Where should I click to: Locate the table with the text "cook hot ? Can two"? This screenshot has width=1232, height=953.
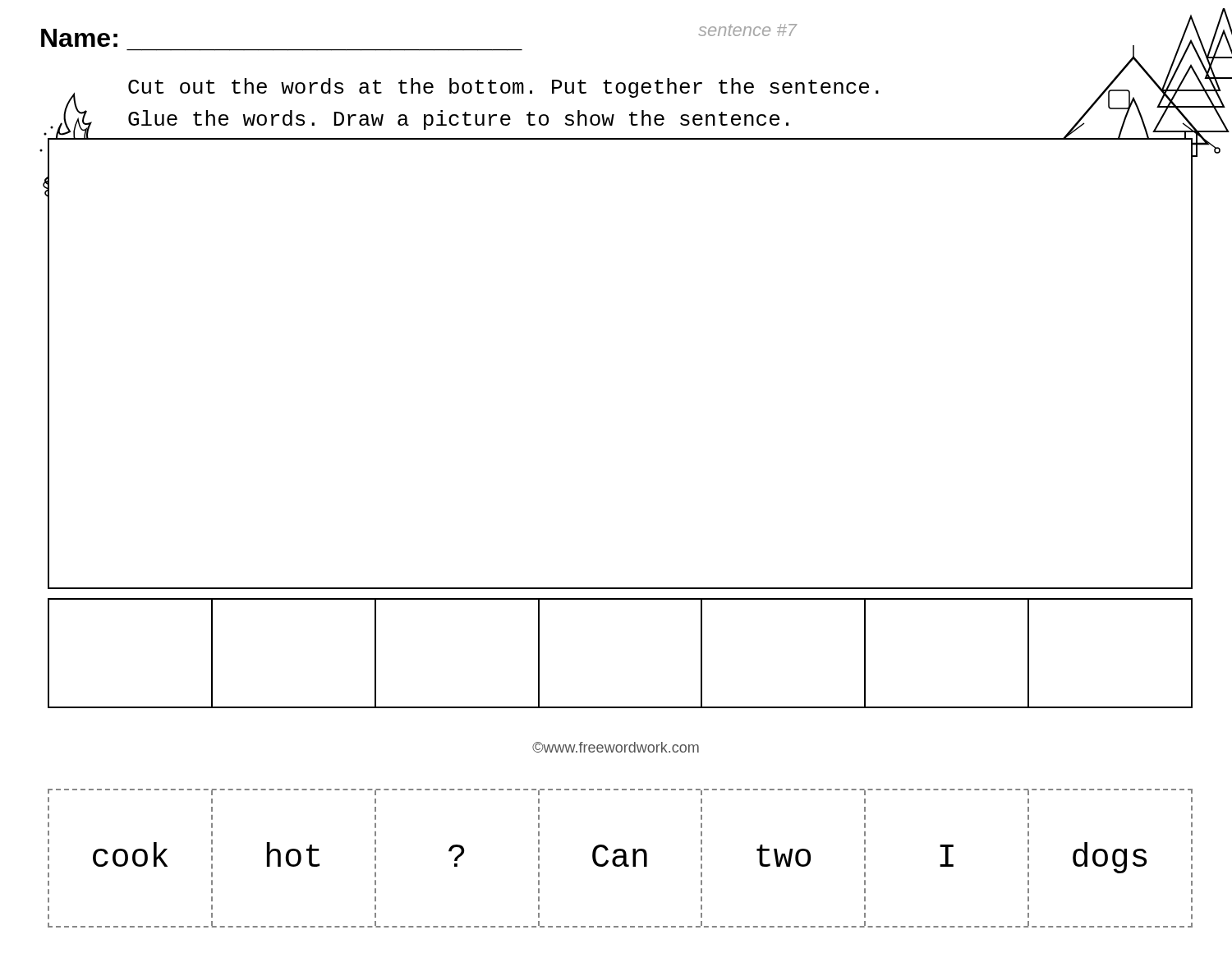(x=620, y=858)
